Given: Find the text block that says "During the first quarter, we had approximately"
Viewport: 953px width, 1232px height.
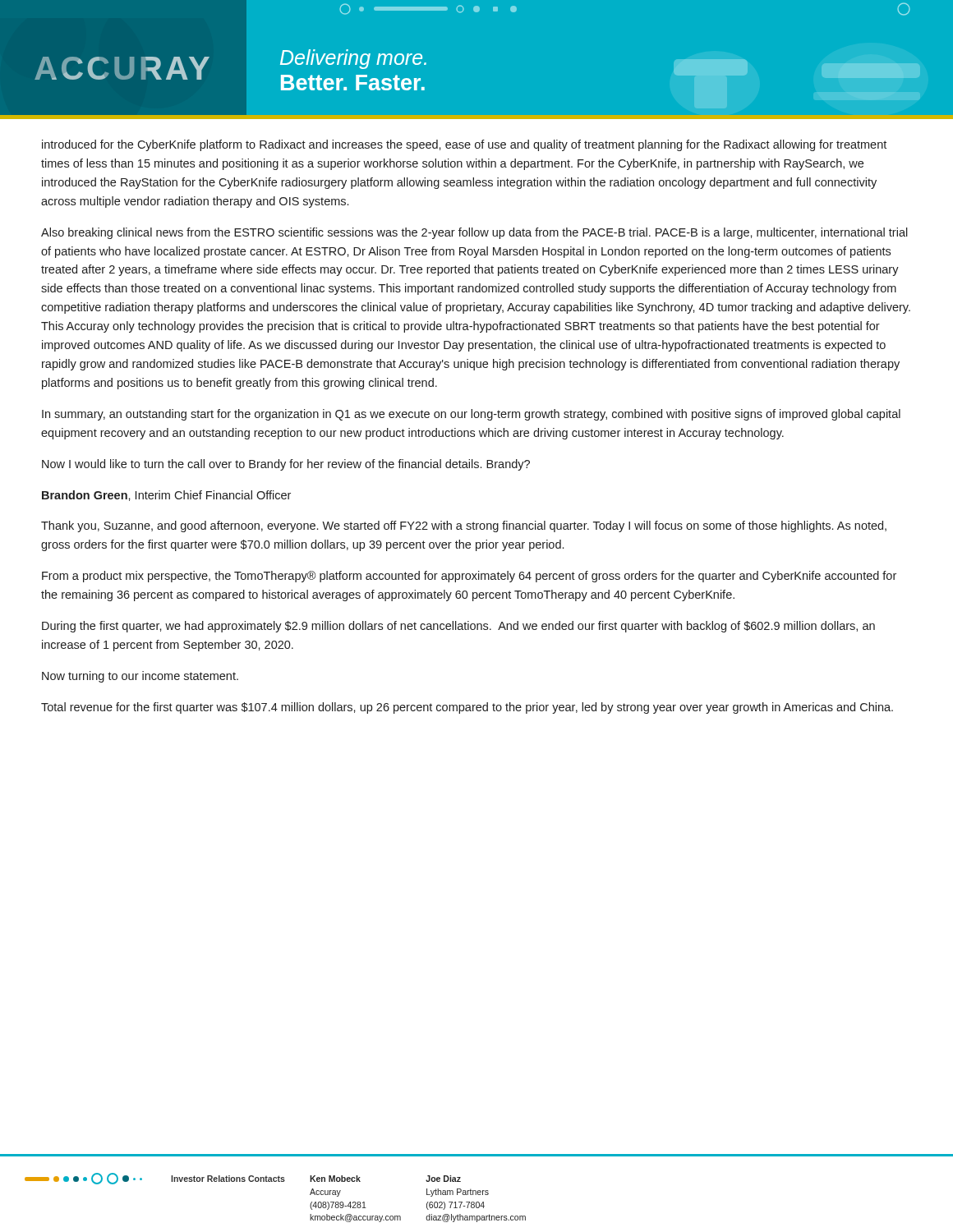Looking at the screenshot, I should point(476,636).
